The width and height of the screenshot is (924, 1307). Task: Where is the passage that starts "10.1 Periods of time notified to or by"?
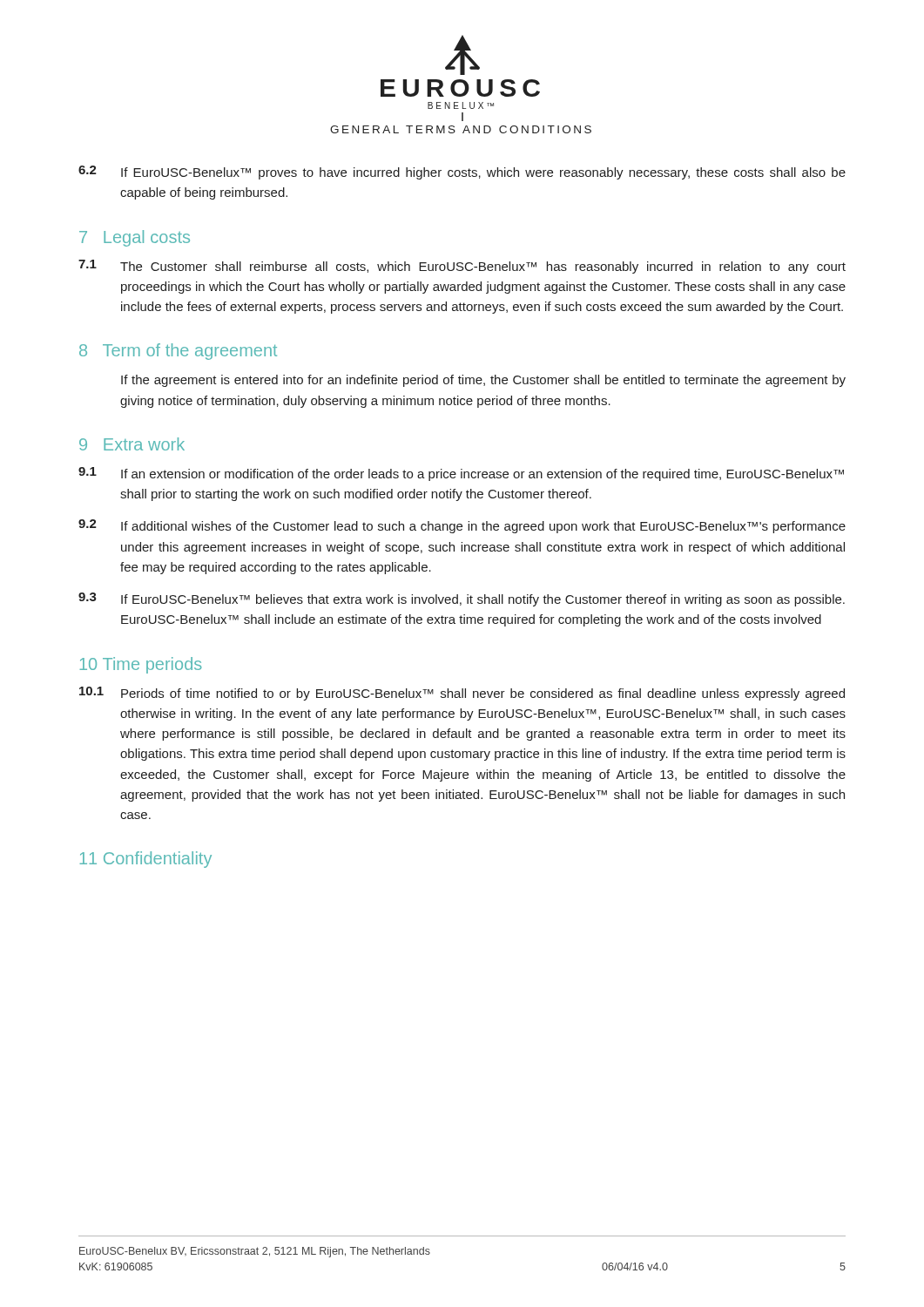462,754
